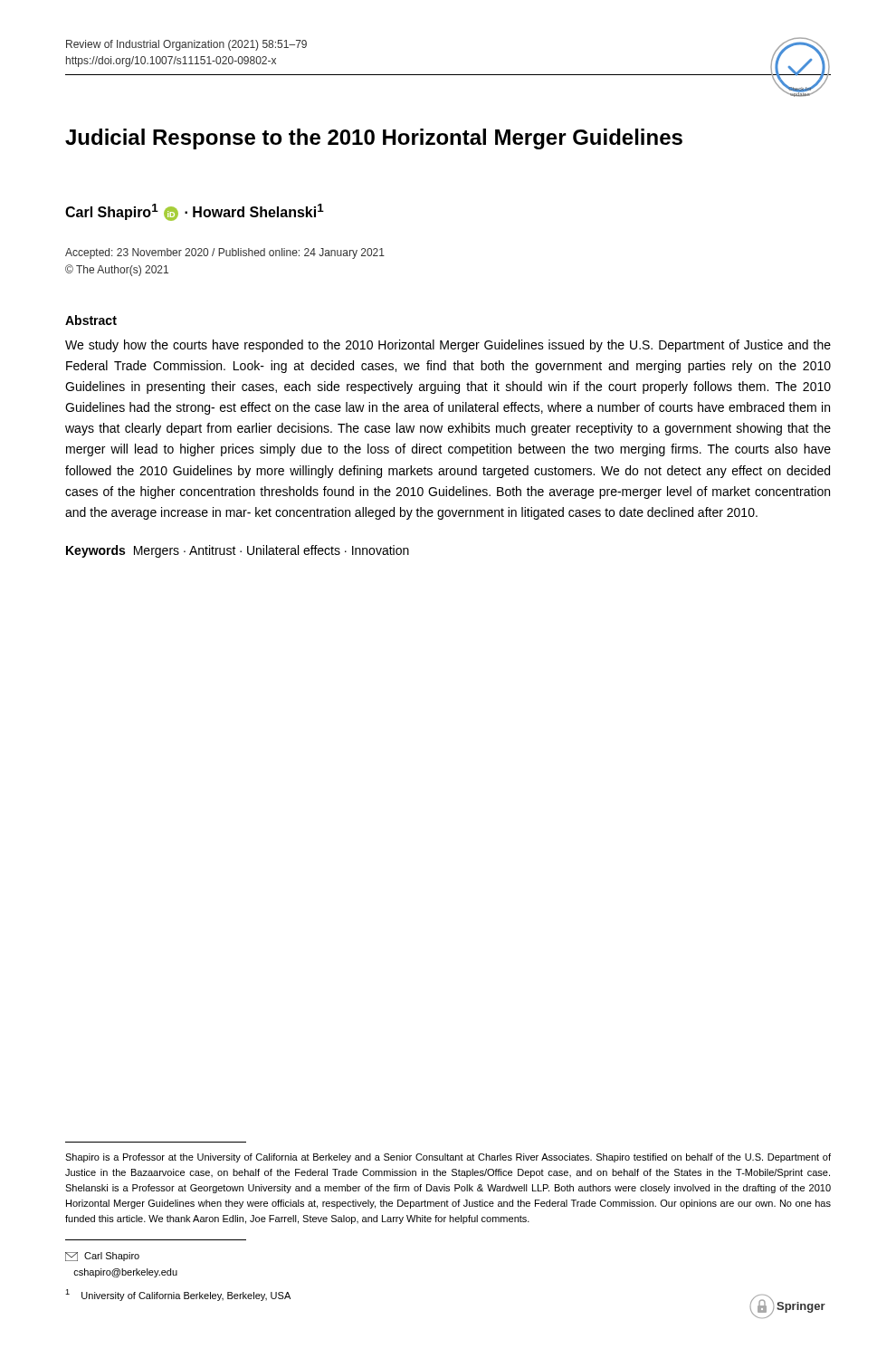Viewport: 896px width, 1358px height.
Task: Find the title containing "Judicial Response to the 2010"
Action: (x=374, y=137)
